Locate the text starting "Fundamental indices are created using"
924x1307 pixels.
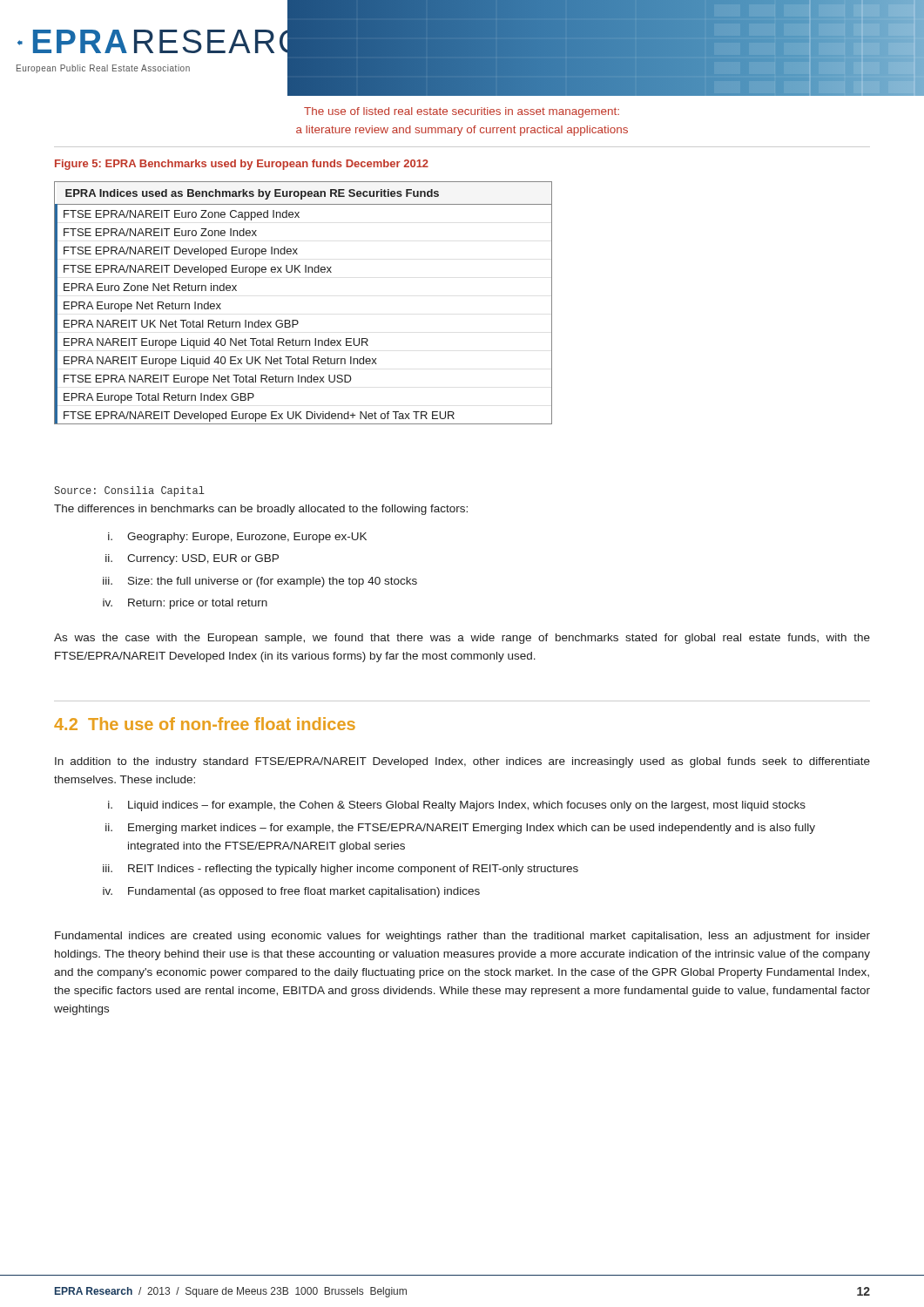[462, 972]
